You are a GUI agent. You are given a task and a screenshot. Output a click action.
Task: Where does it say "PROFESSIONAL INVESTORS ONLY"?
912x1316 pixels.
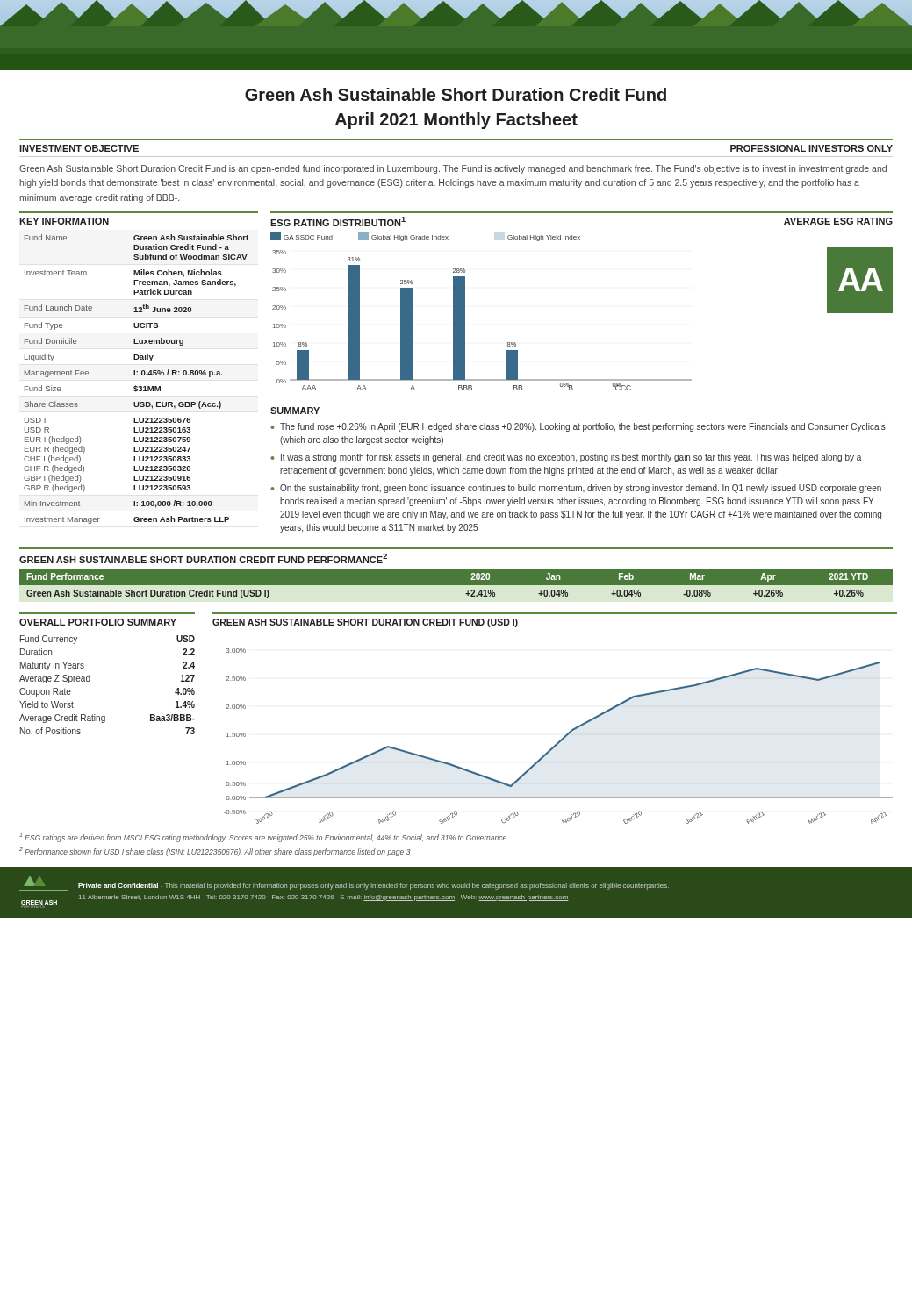[x=811, y=148]
